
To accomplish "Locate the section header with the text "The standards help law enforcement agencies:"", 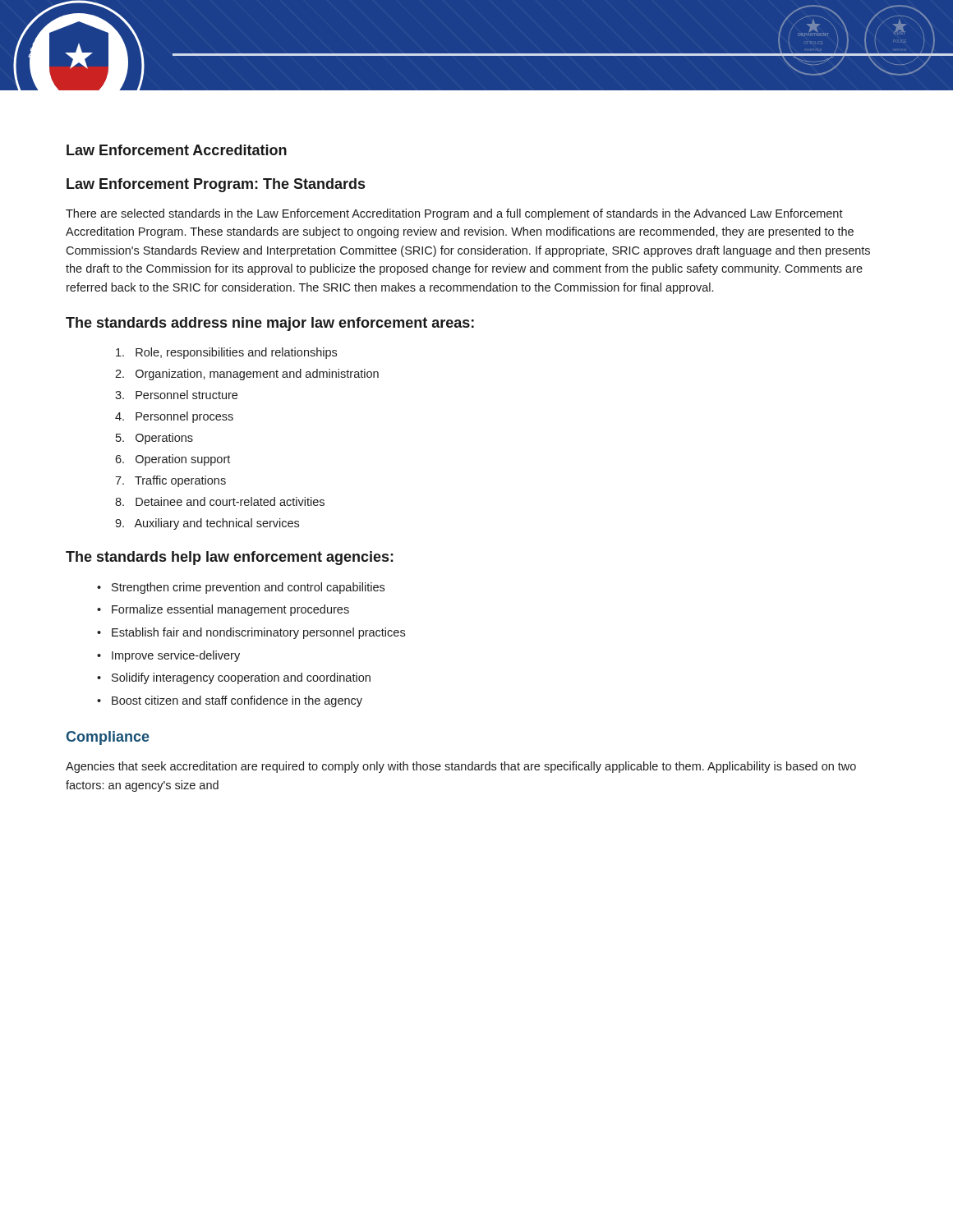I will (x=230, y=558).
